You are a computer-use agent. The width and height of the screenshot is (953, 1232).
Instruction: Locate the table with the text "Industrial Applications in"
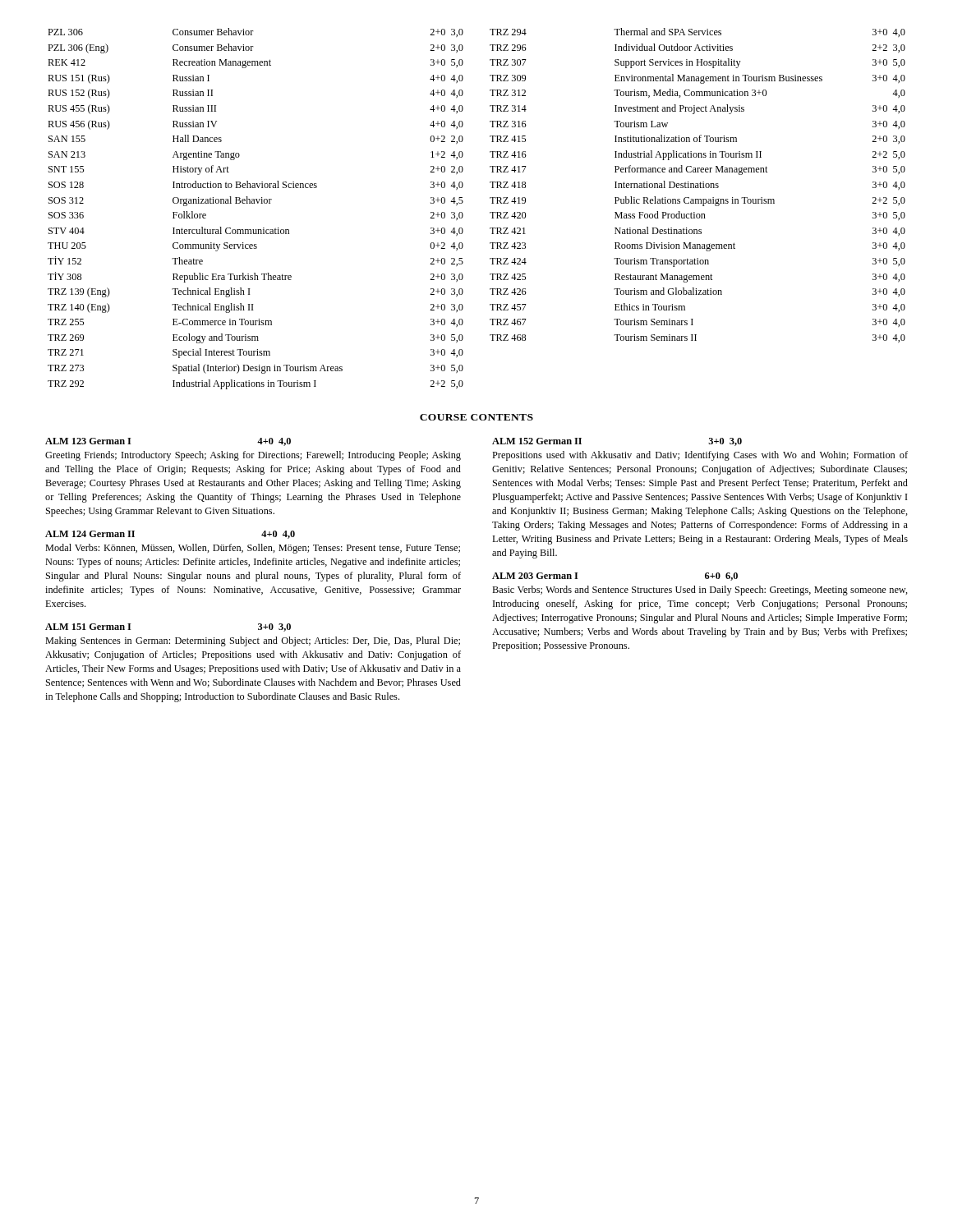tap(476, 212)
